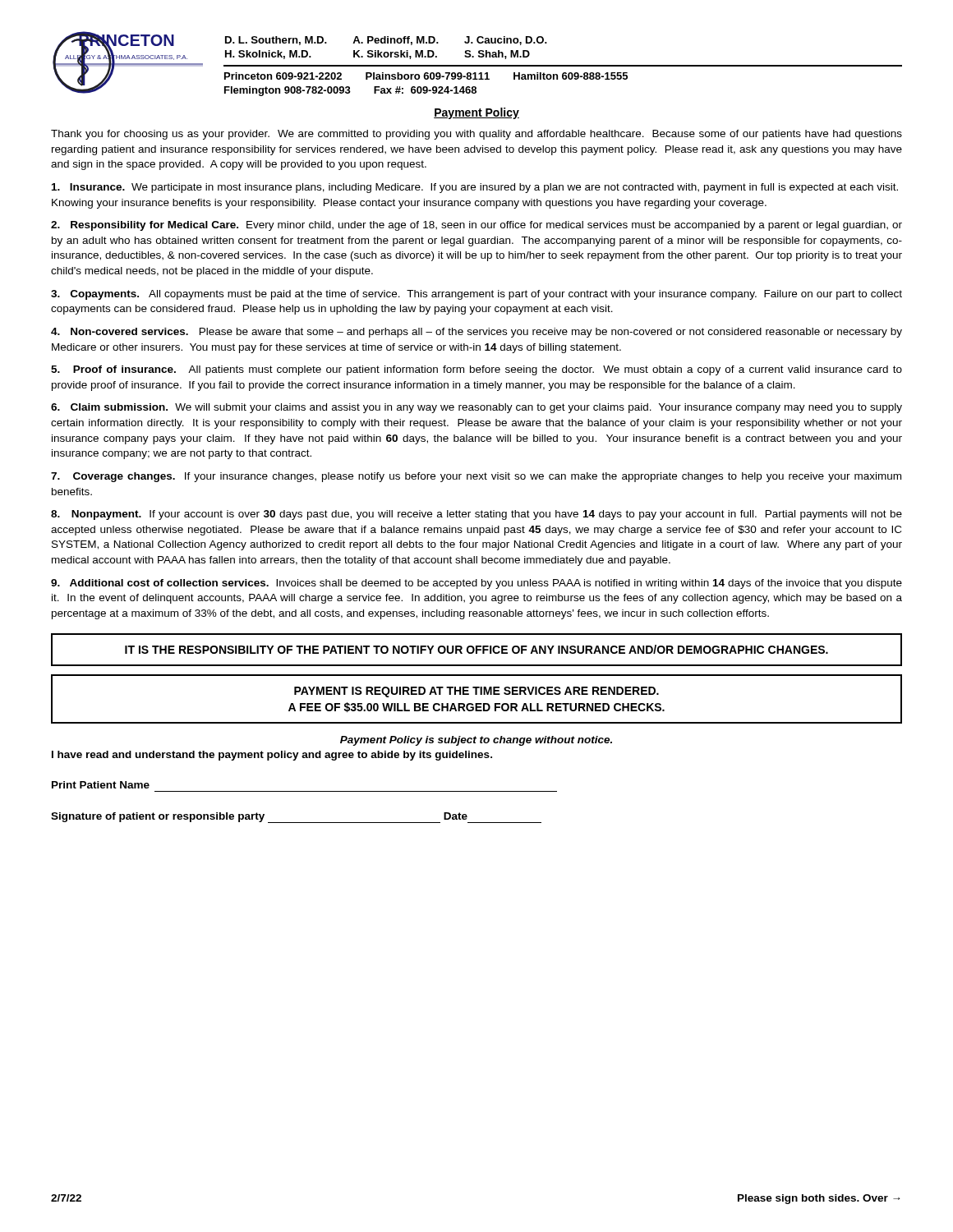953x1232 pixels.
Task: Find the block on this page that starts "Payment Policy is"
Action: pos(476,740)
